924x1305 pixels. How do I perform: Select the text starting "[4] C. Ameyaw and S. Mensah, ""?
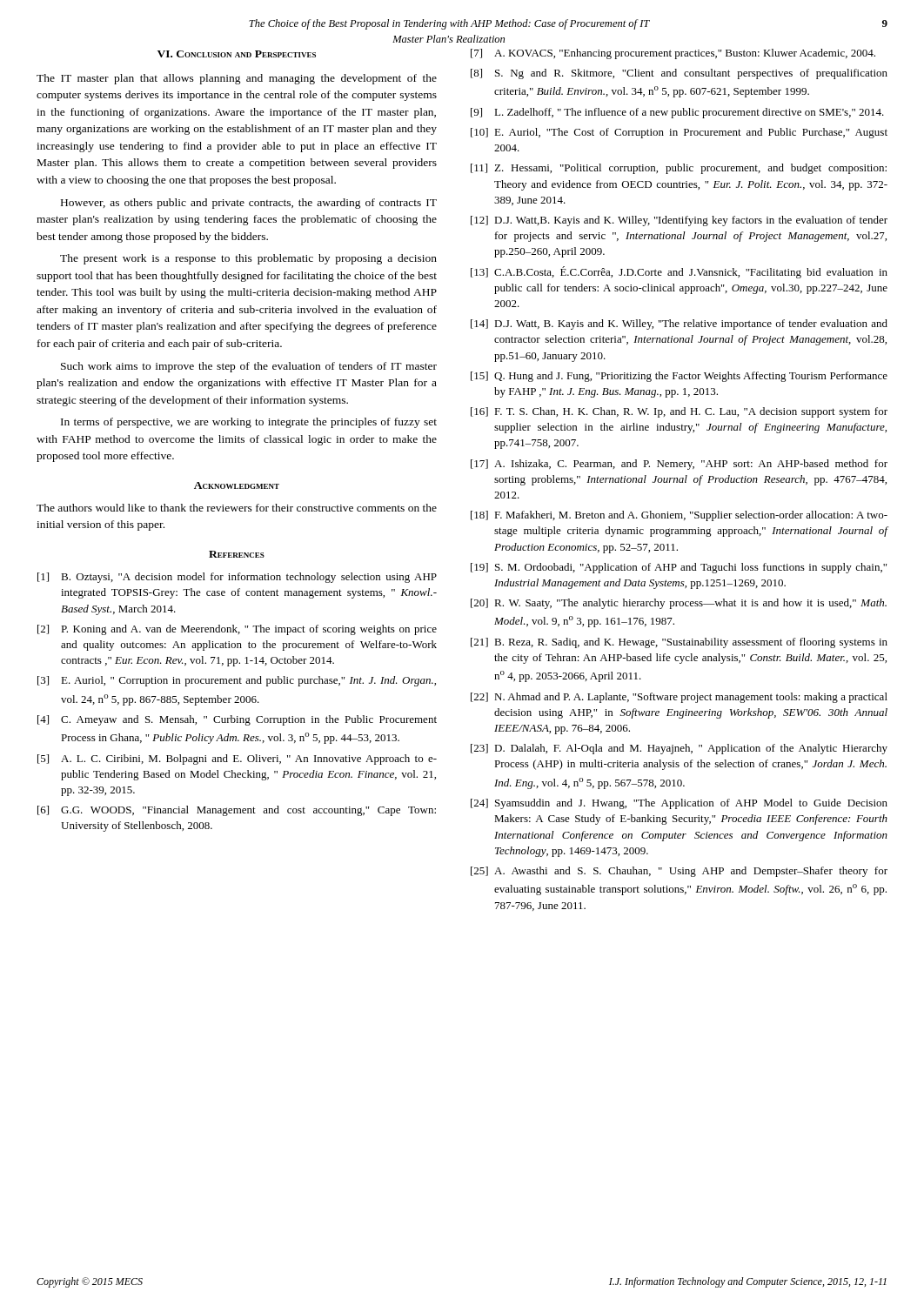click(x=237, y=729)
